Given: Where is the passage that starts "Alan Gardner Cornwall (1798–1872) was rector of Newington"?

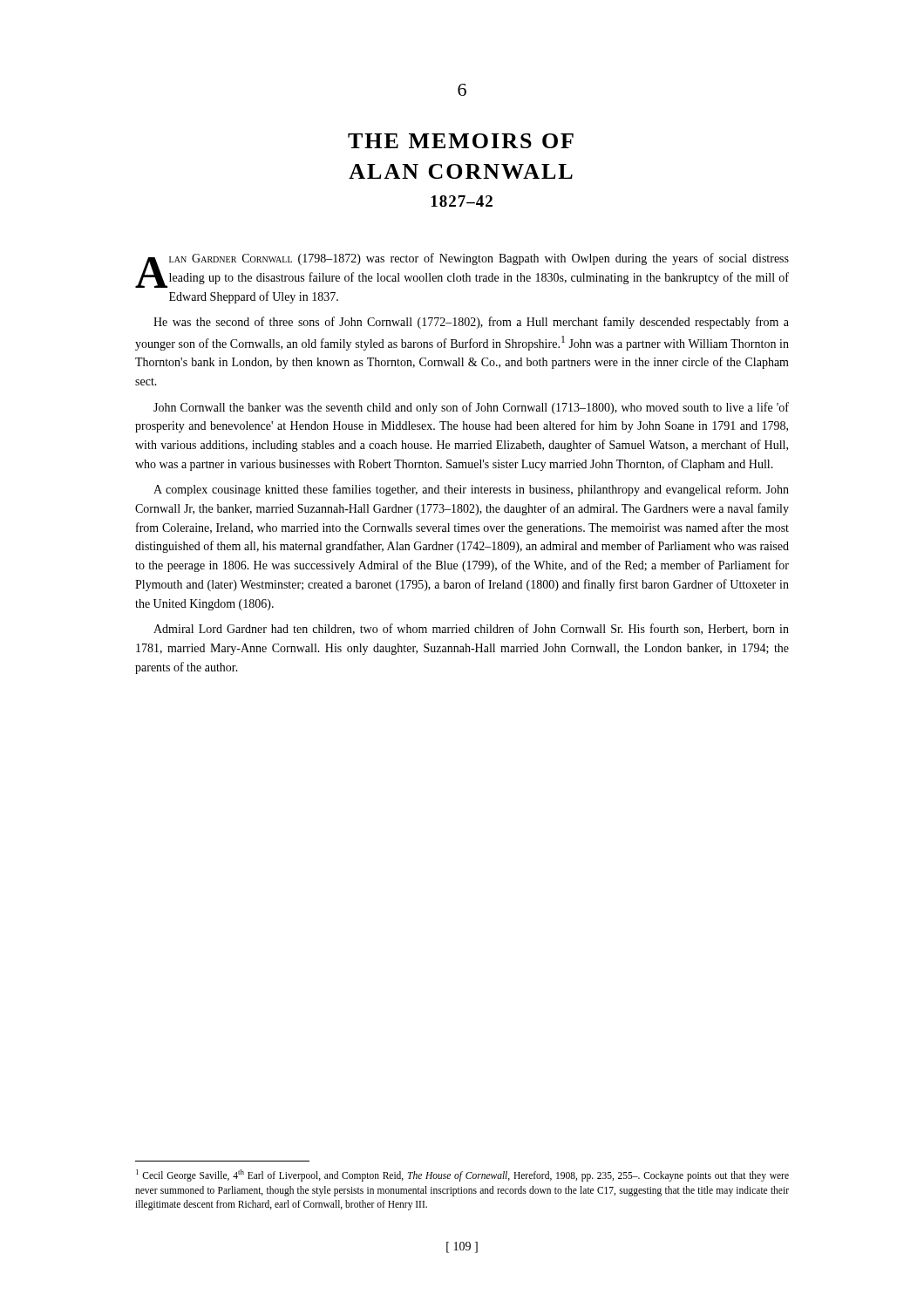Looking at the screenshot, I should [462, 463].
